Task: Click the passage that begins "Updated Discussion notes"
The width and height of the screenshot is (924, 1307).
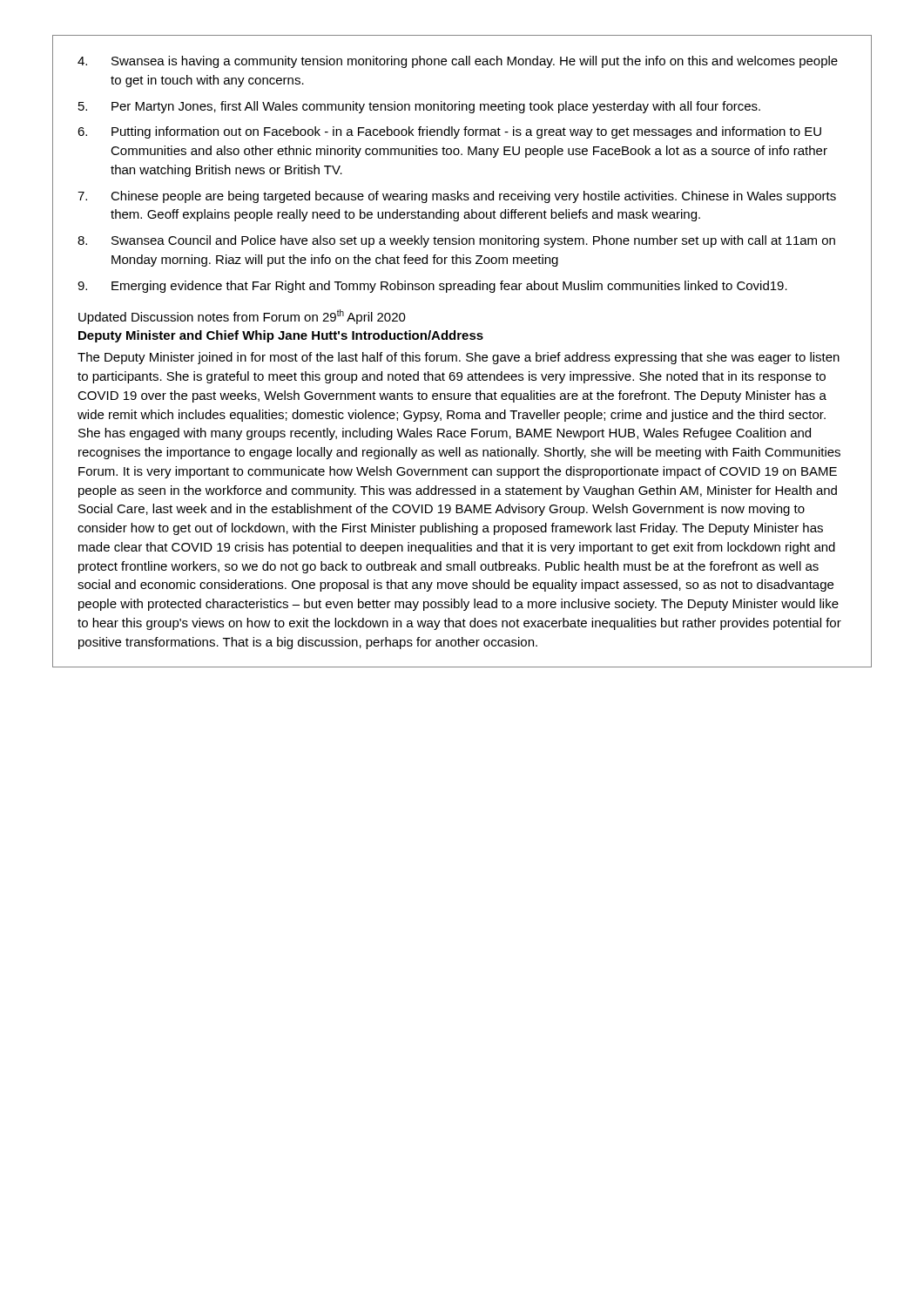Action: 242,317
